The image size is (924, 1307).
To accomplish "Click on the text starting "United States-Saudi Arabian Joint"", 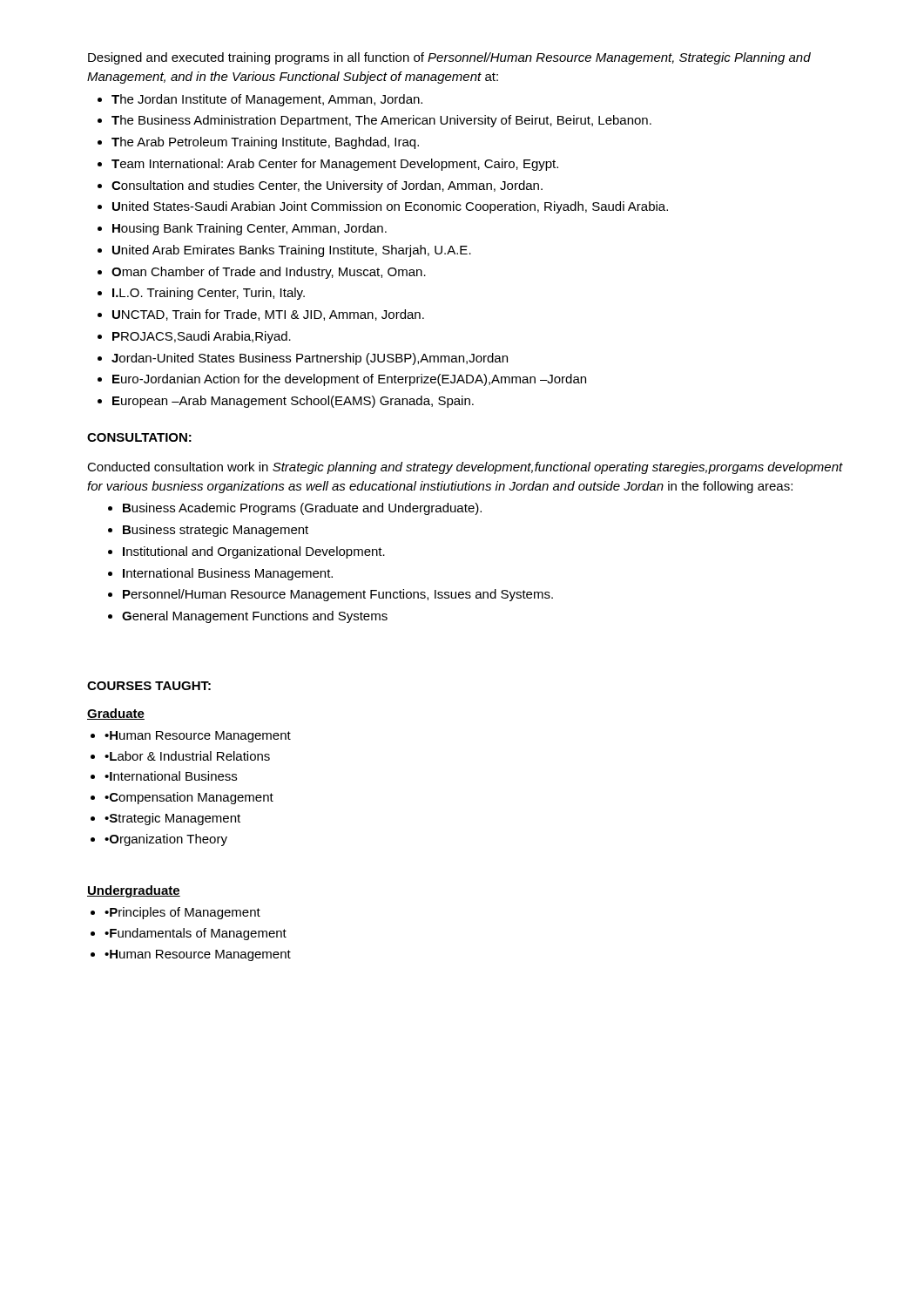I will coord(483,207).
